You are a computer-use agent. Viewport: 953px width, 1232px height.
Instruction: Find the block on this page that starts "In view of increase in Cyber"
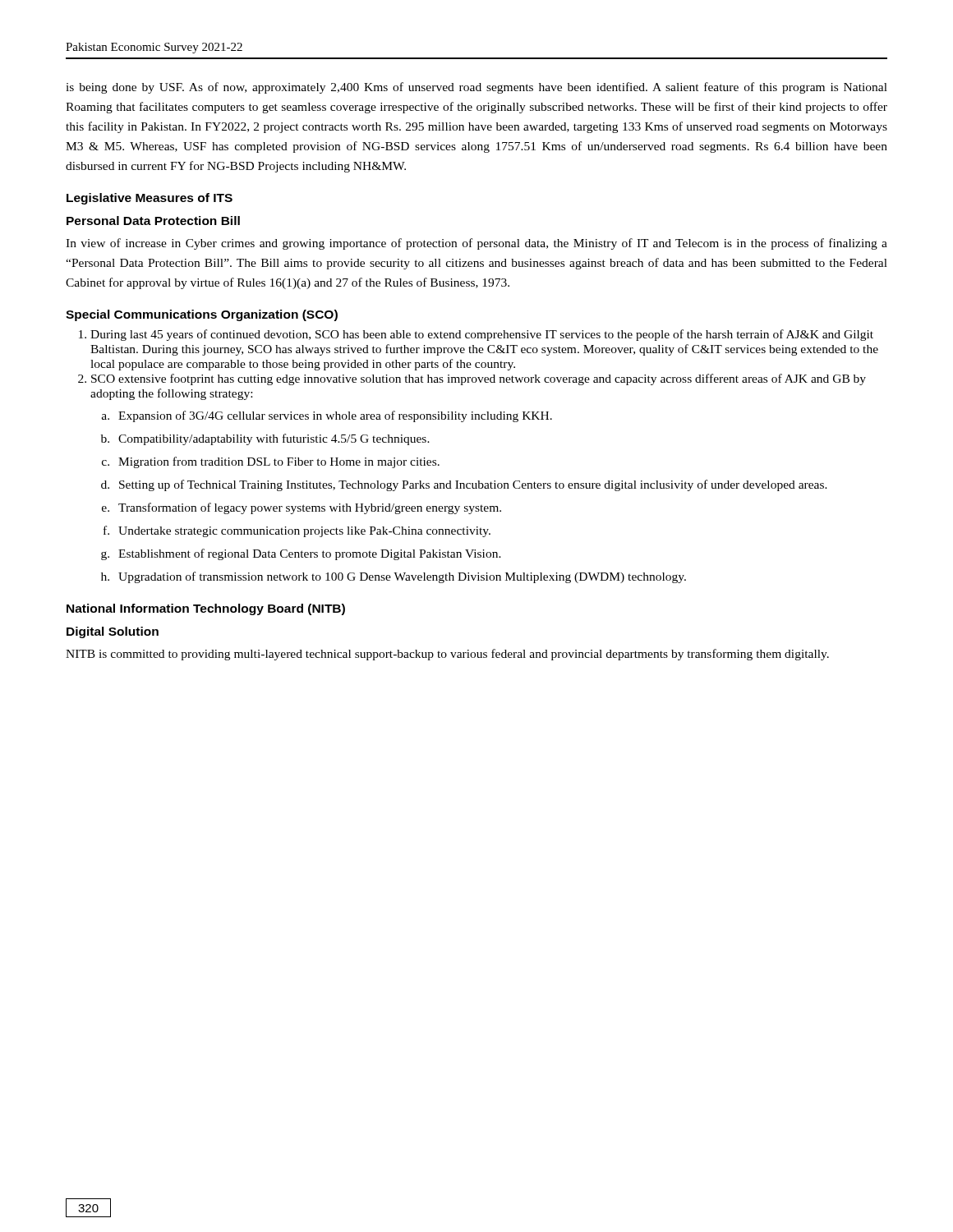[476, 263]
